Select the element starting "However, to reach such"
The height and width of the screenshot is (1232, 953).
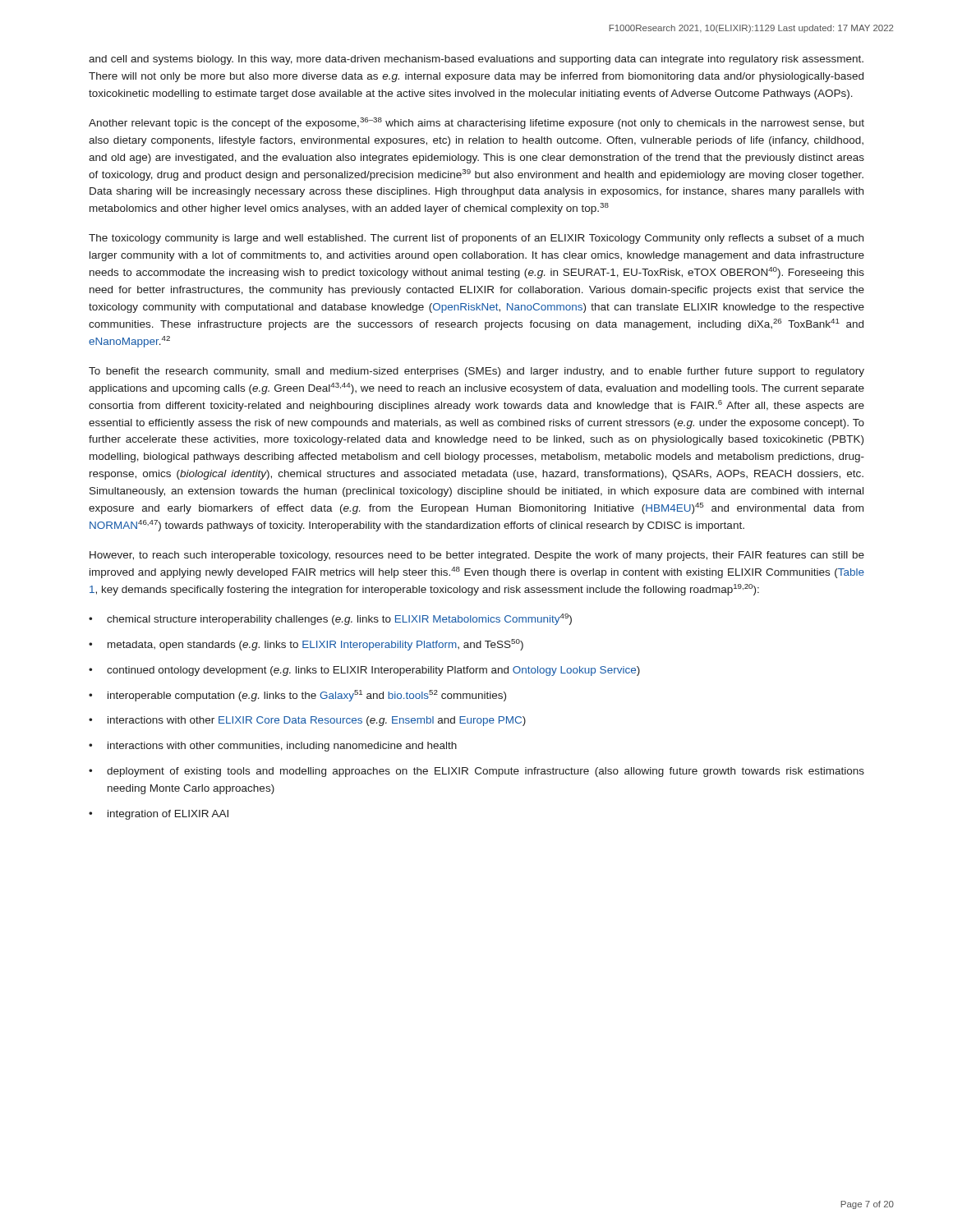tap(476, 572)
